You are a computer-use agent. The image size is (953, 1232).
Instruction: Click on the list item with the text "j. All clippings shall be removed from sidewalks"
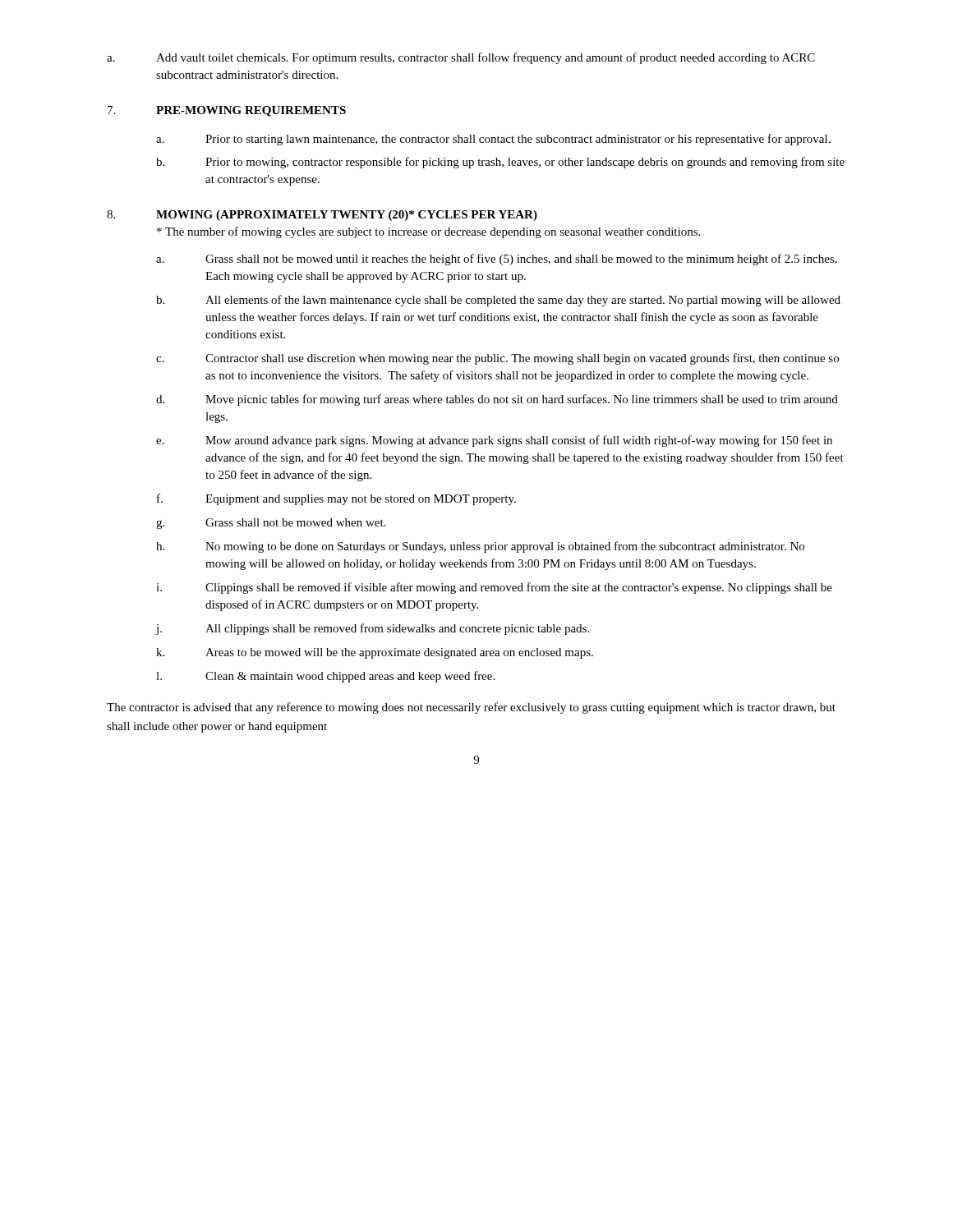(x=501, y=629)
